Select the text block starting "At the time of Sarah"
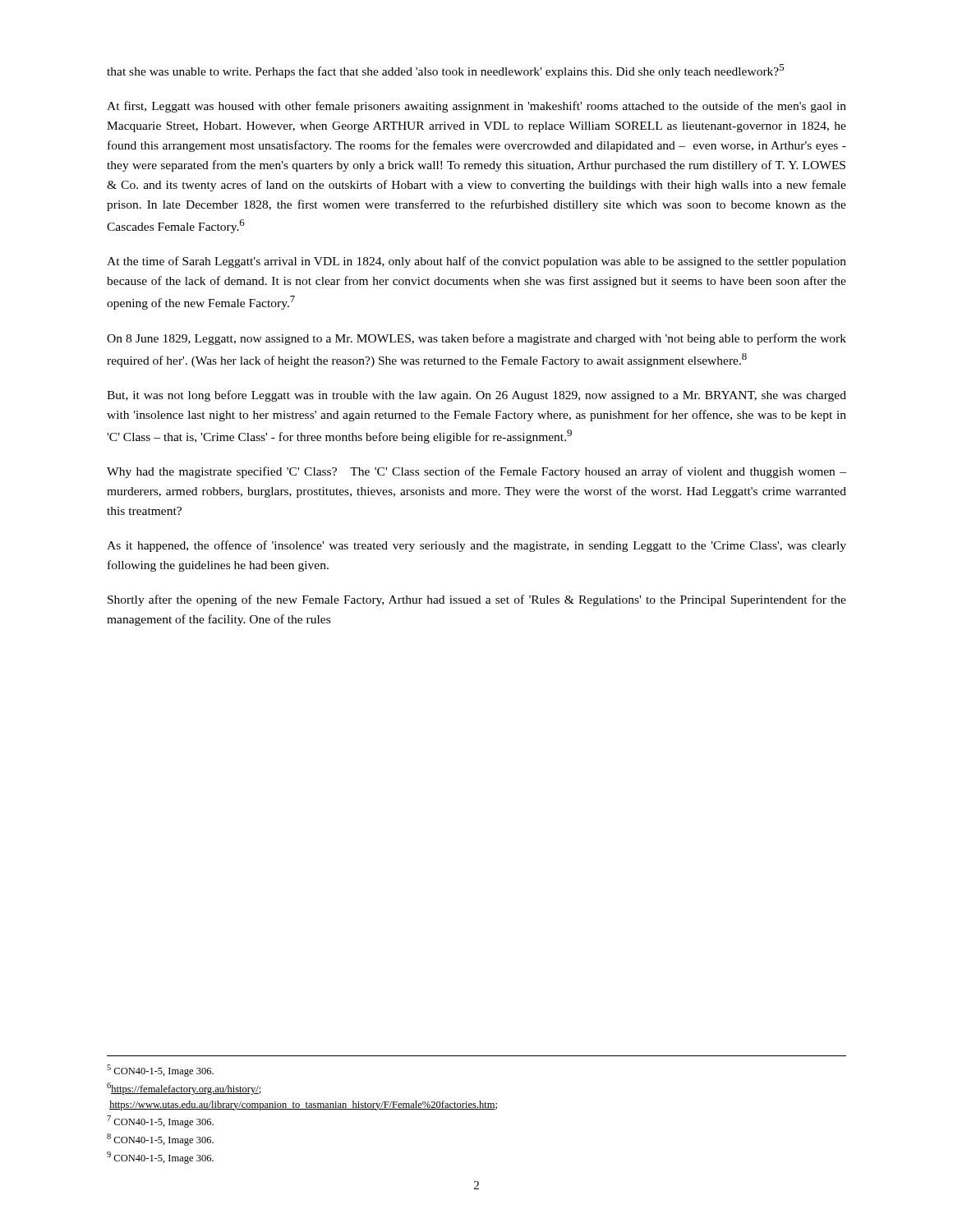This screenshot has width=953, height=1232. [x=476, y=282]
